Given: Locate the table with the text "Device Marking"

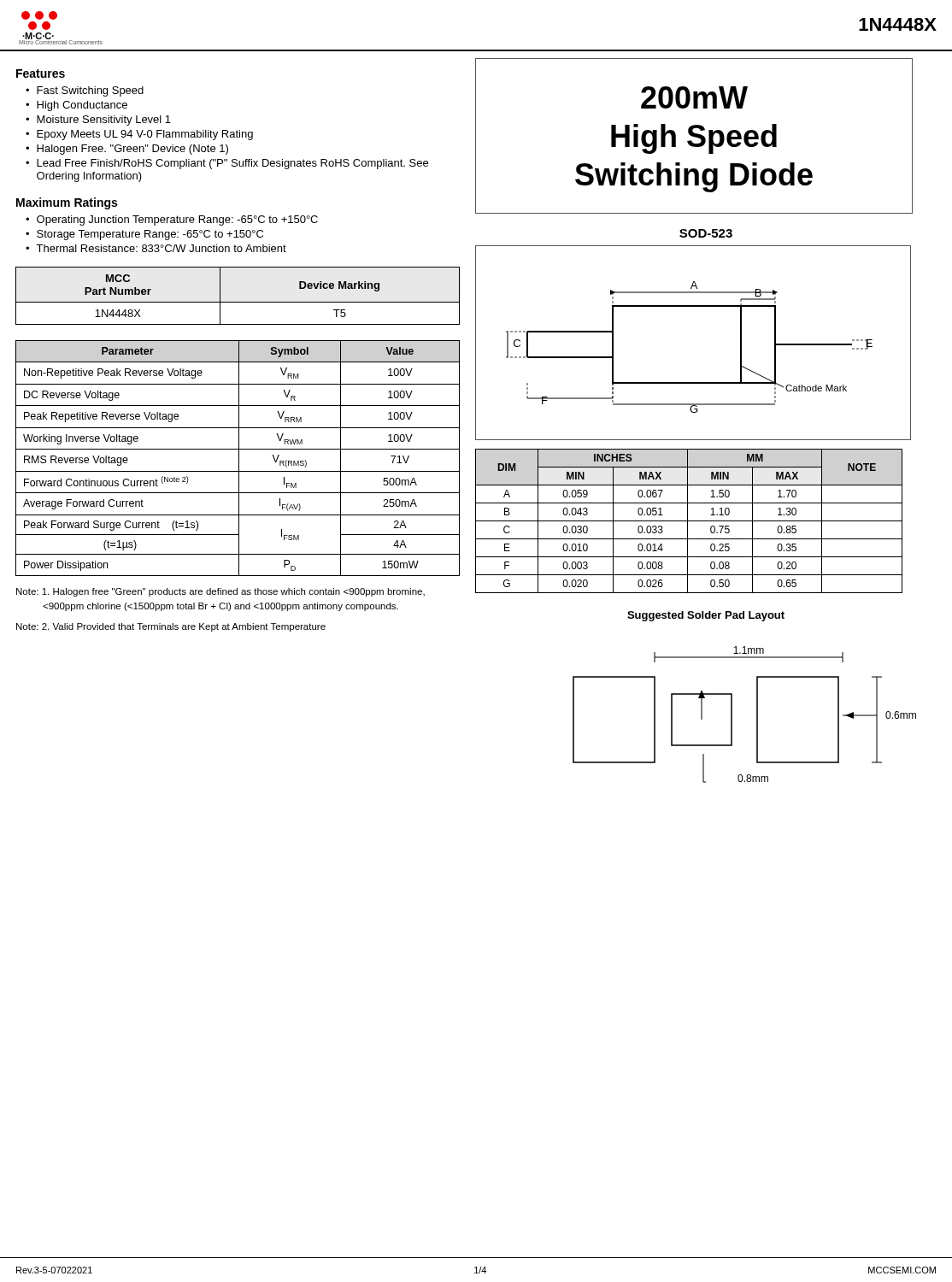Looking at the screenshot, I should (238, 296).
